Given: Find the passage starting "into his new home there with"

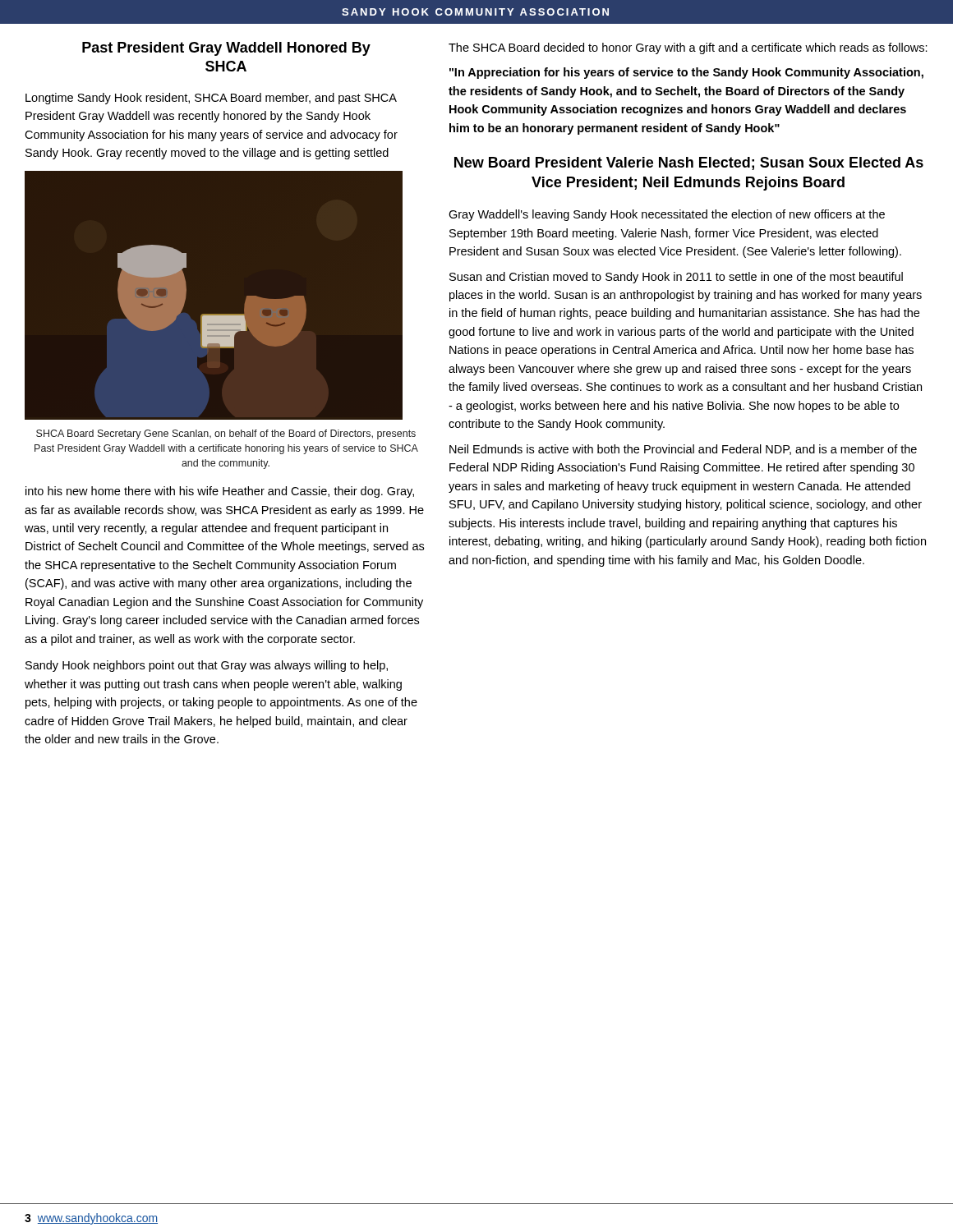Looking at the screenshot, I should [x=225, y=565].
